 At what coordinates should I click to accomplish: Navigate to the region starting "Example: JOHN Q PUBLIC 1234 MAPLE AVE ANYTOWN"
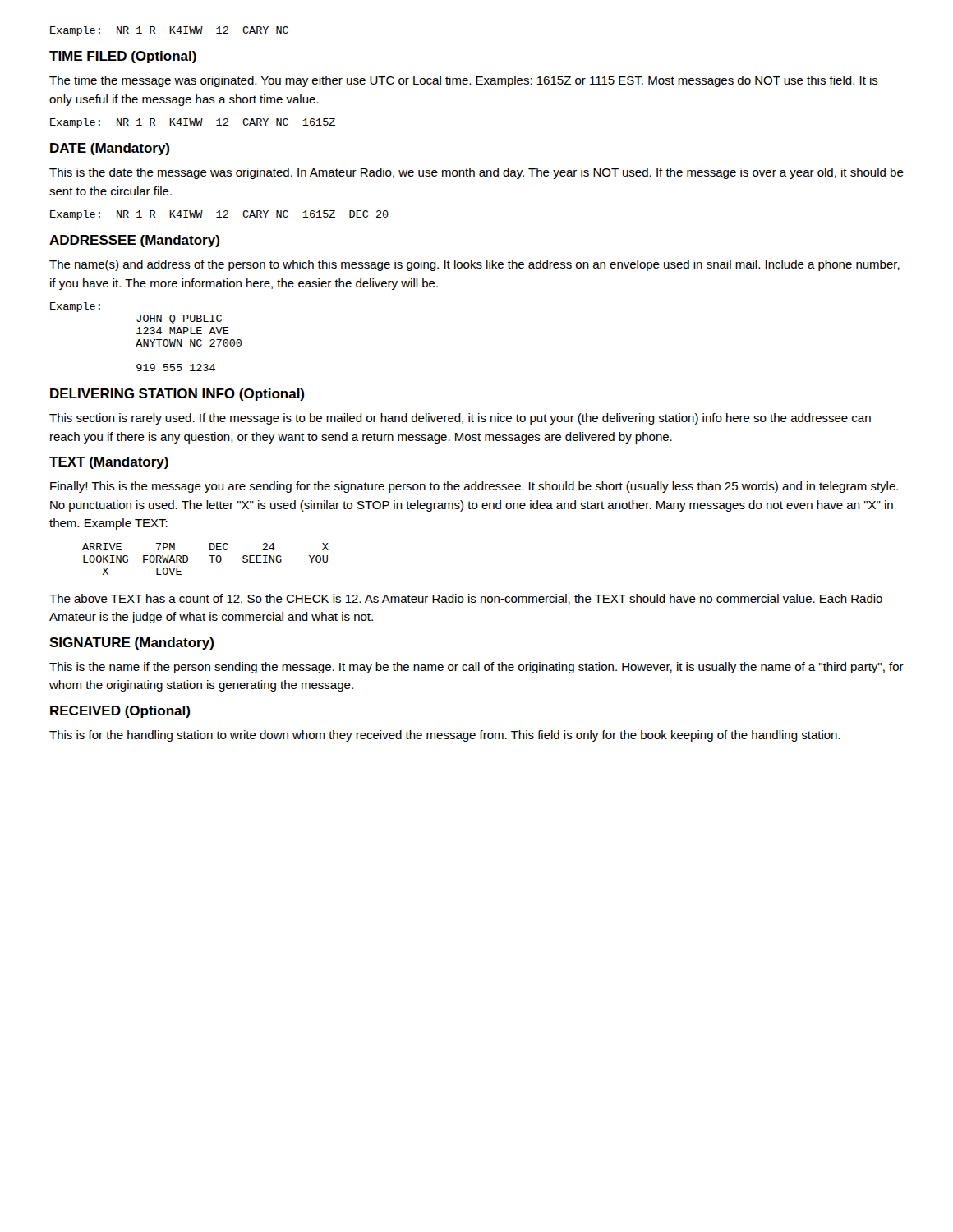(146, 338)
